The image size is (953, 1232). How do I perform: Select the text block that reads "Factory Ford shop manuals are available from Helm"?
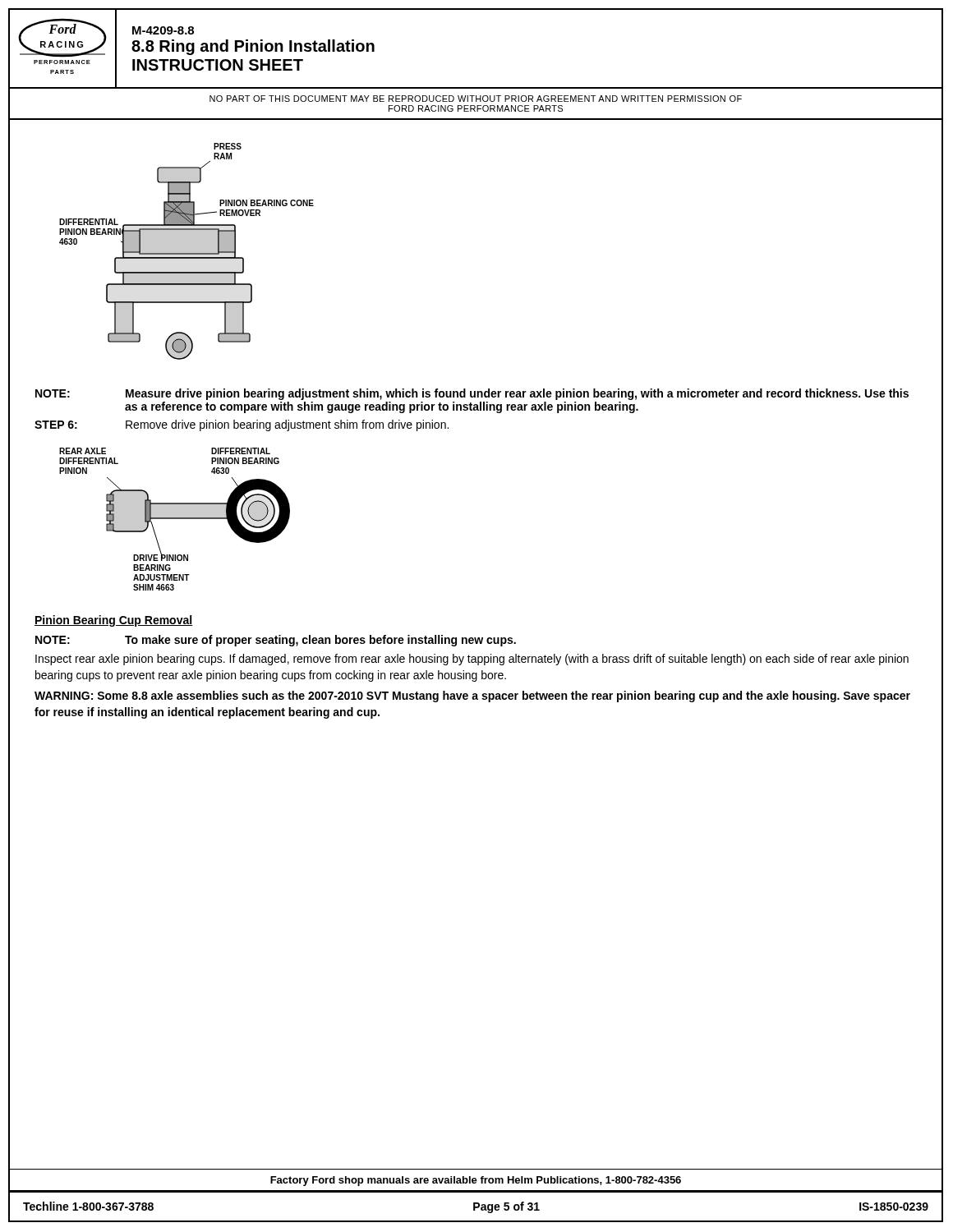click(476, 1180)
